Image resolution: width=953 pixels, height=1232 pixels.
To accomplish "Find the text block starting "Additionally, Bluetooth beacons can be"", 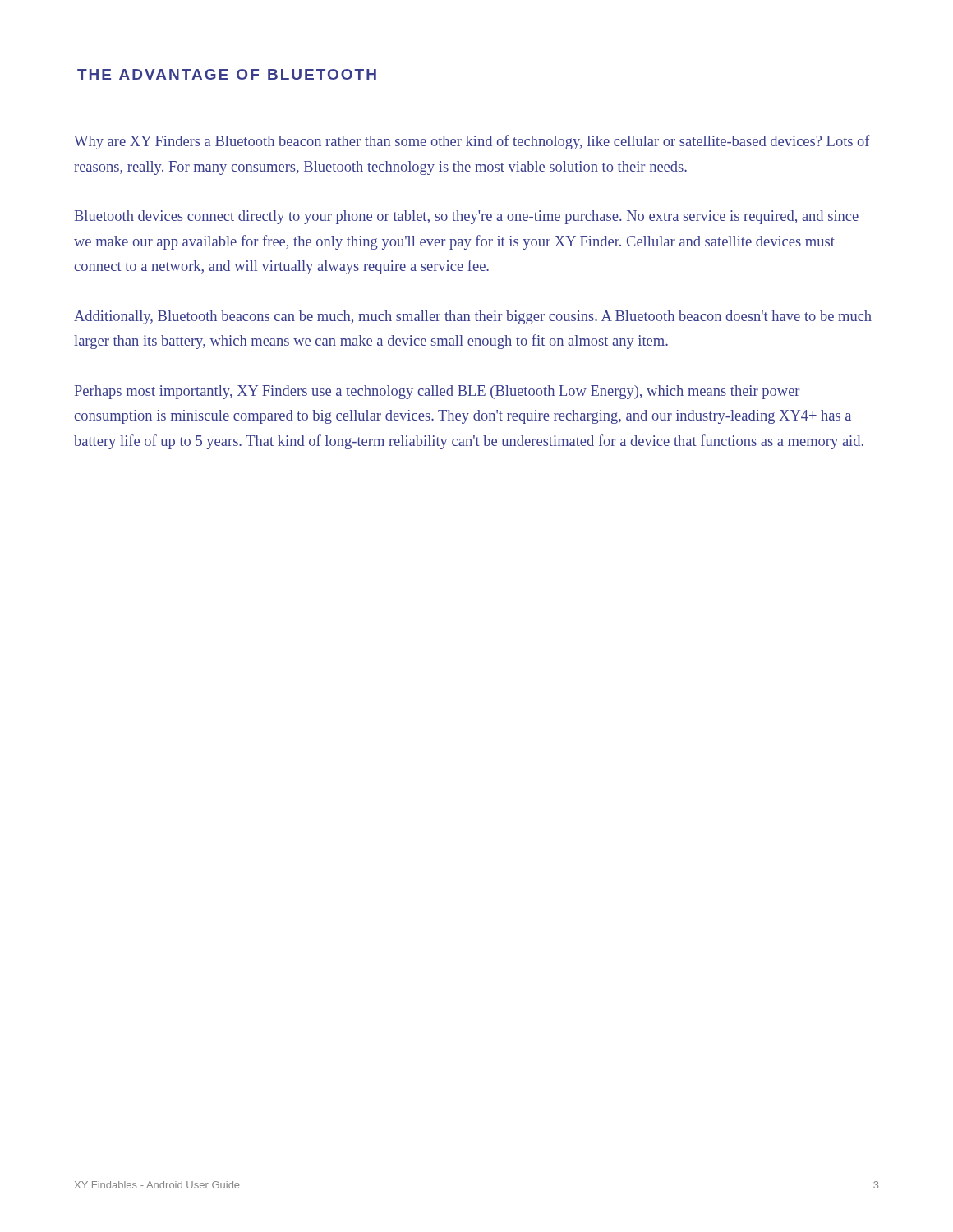I will pos(473,328).
